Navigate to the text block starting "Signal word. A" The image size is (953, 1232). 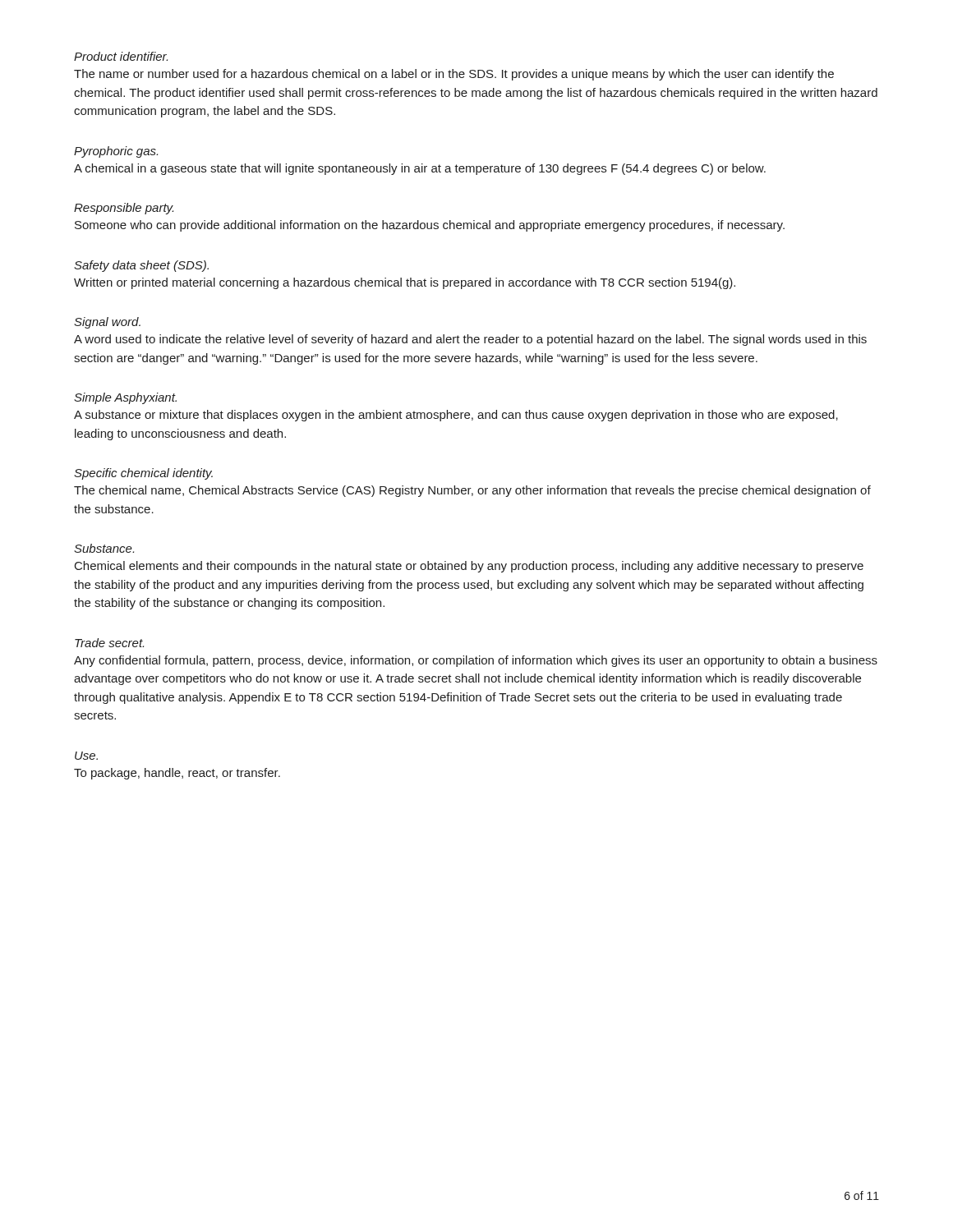(476, 341)
